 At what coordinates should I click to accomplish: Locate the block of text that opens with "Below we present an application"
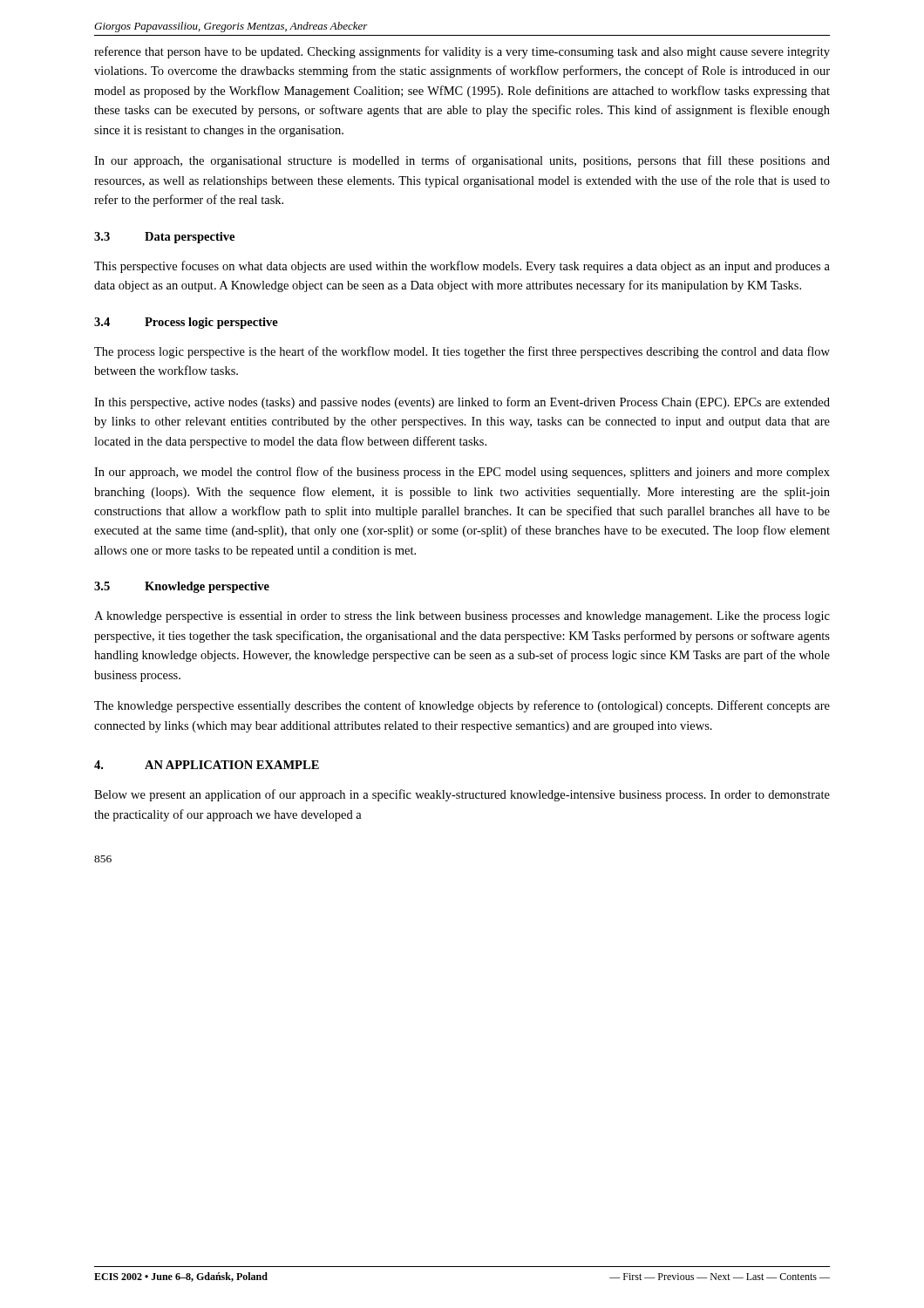pos(462,805)
